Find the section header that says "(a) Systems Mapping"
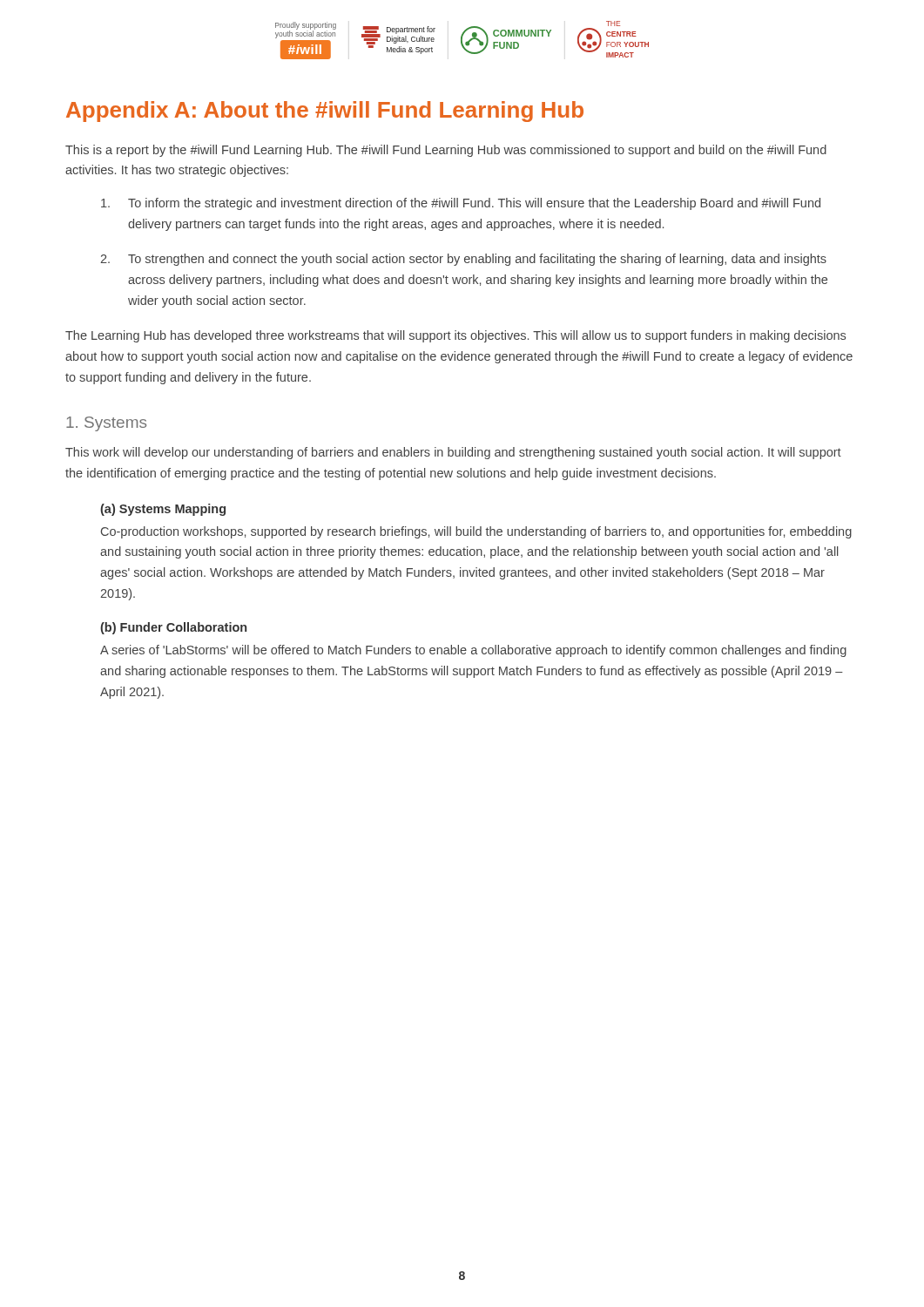 click(163, 508)
